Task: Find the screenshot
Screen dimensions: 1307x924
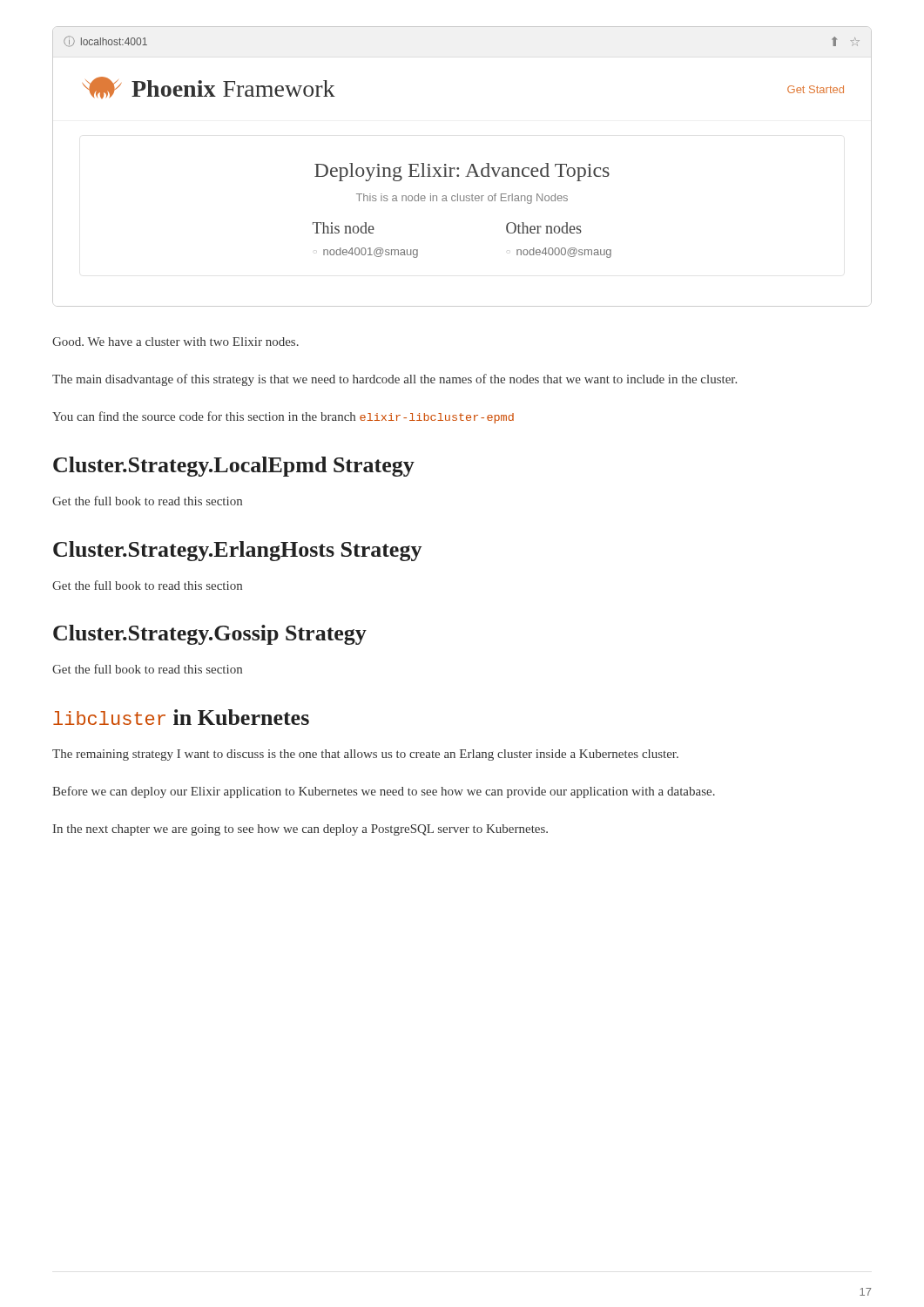Action: (462, 166)
